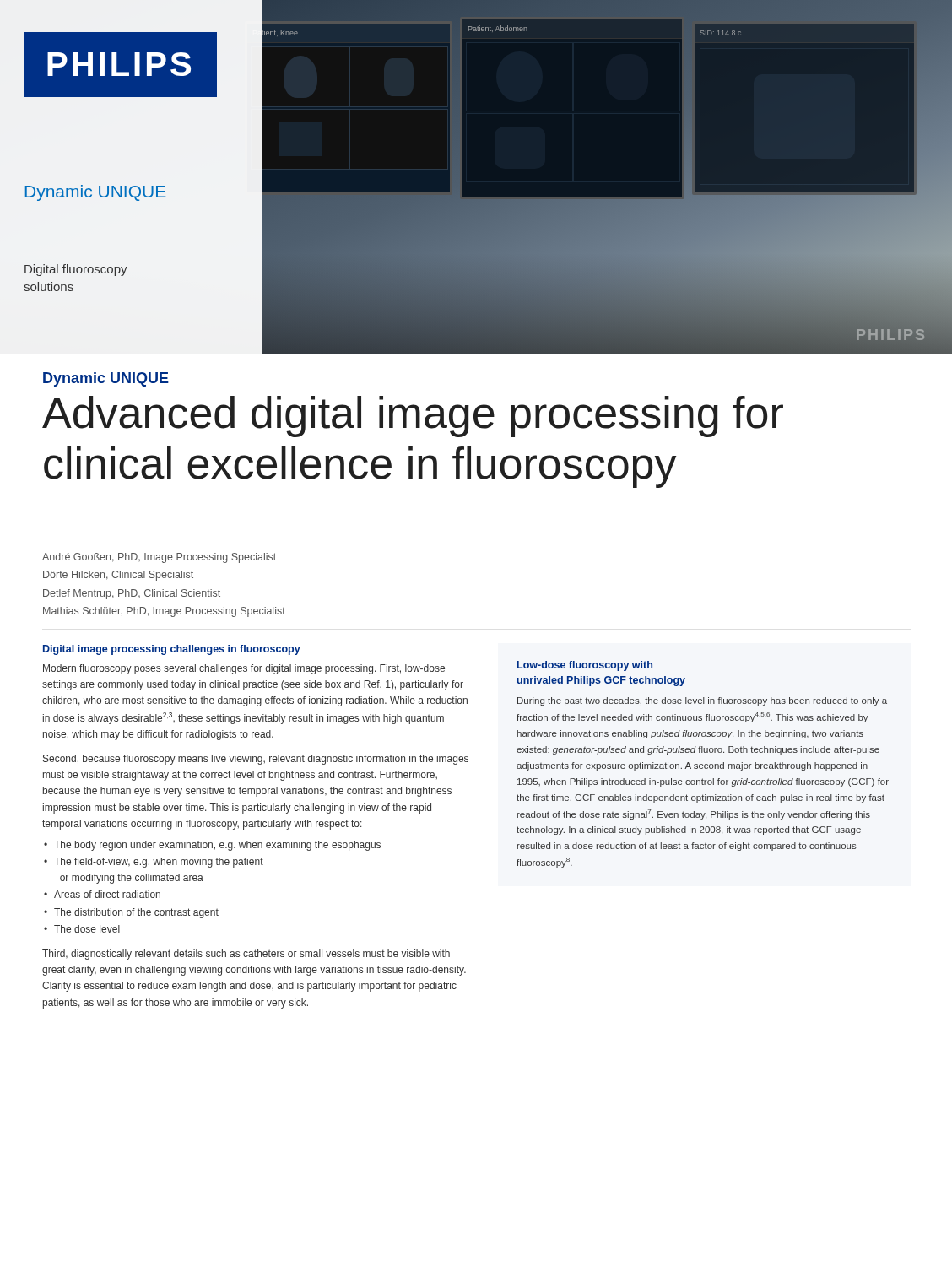Select the photo
952x1266 pixels.
(476, 177)
